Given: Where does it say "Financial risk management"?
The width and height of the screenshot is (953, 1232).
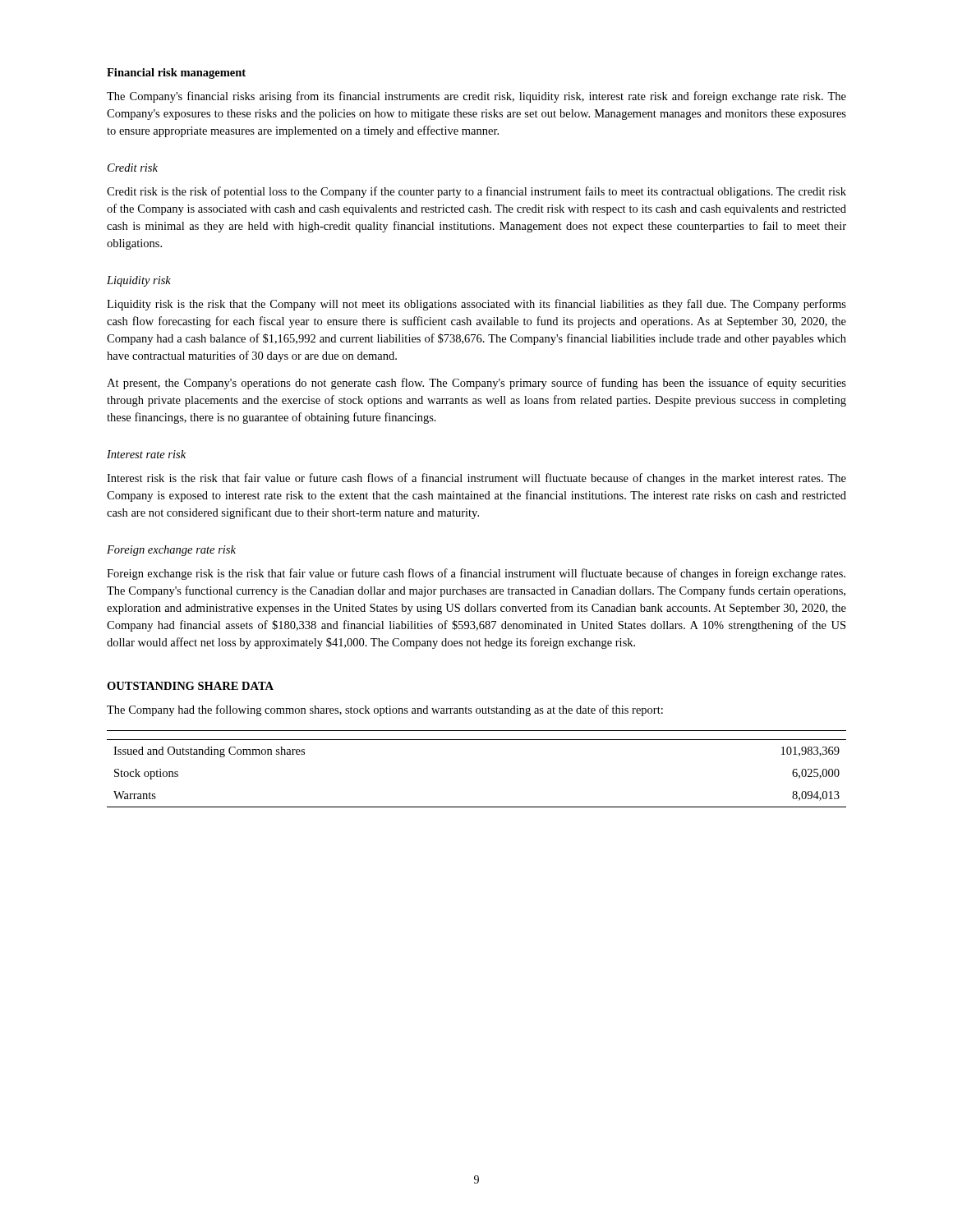Looking at the screenshot, I should tap(176, 72).
